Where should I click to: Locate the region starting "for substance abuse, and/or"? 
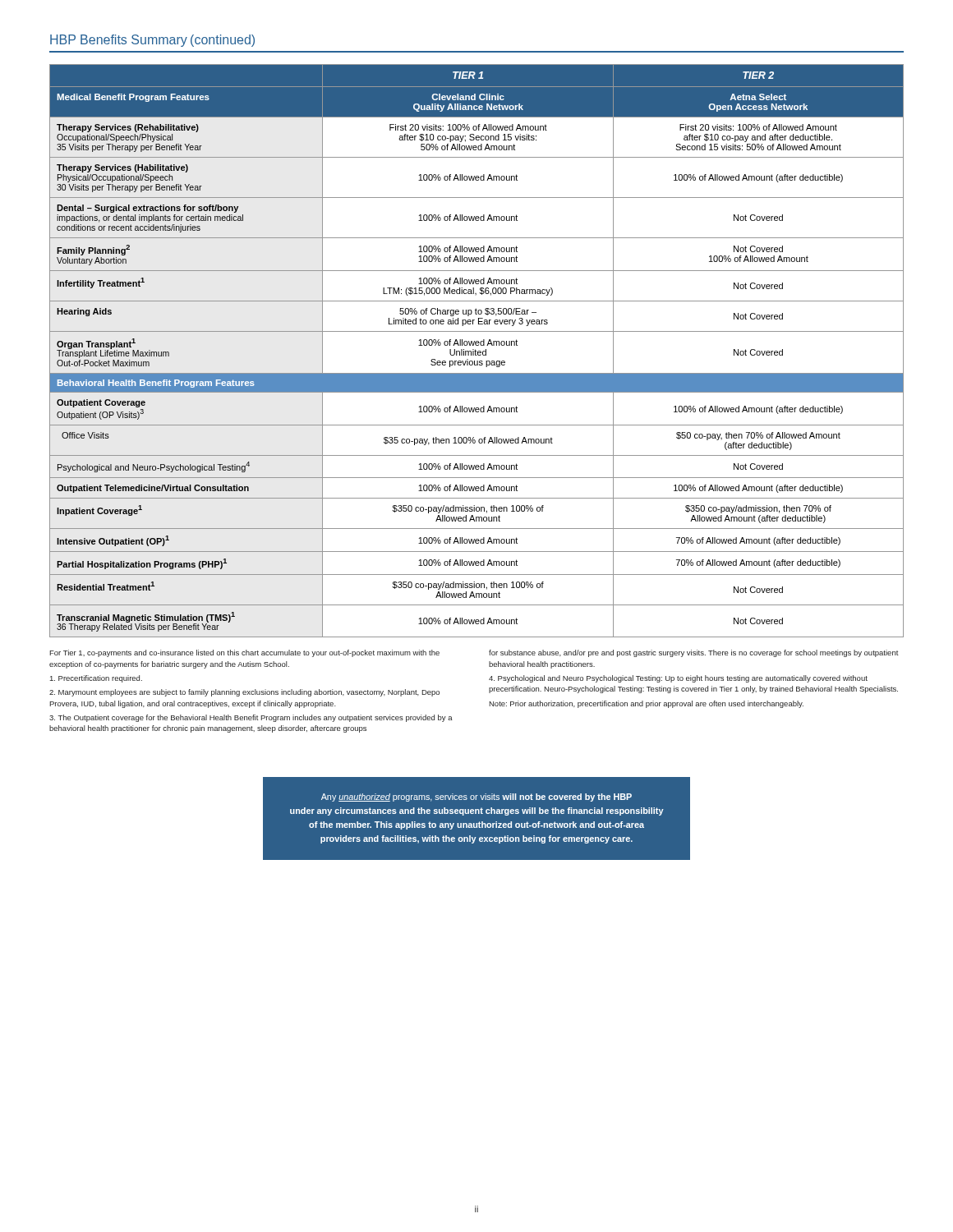tap(693, 658)
